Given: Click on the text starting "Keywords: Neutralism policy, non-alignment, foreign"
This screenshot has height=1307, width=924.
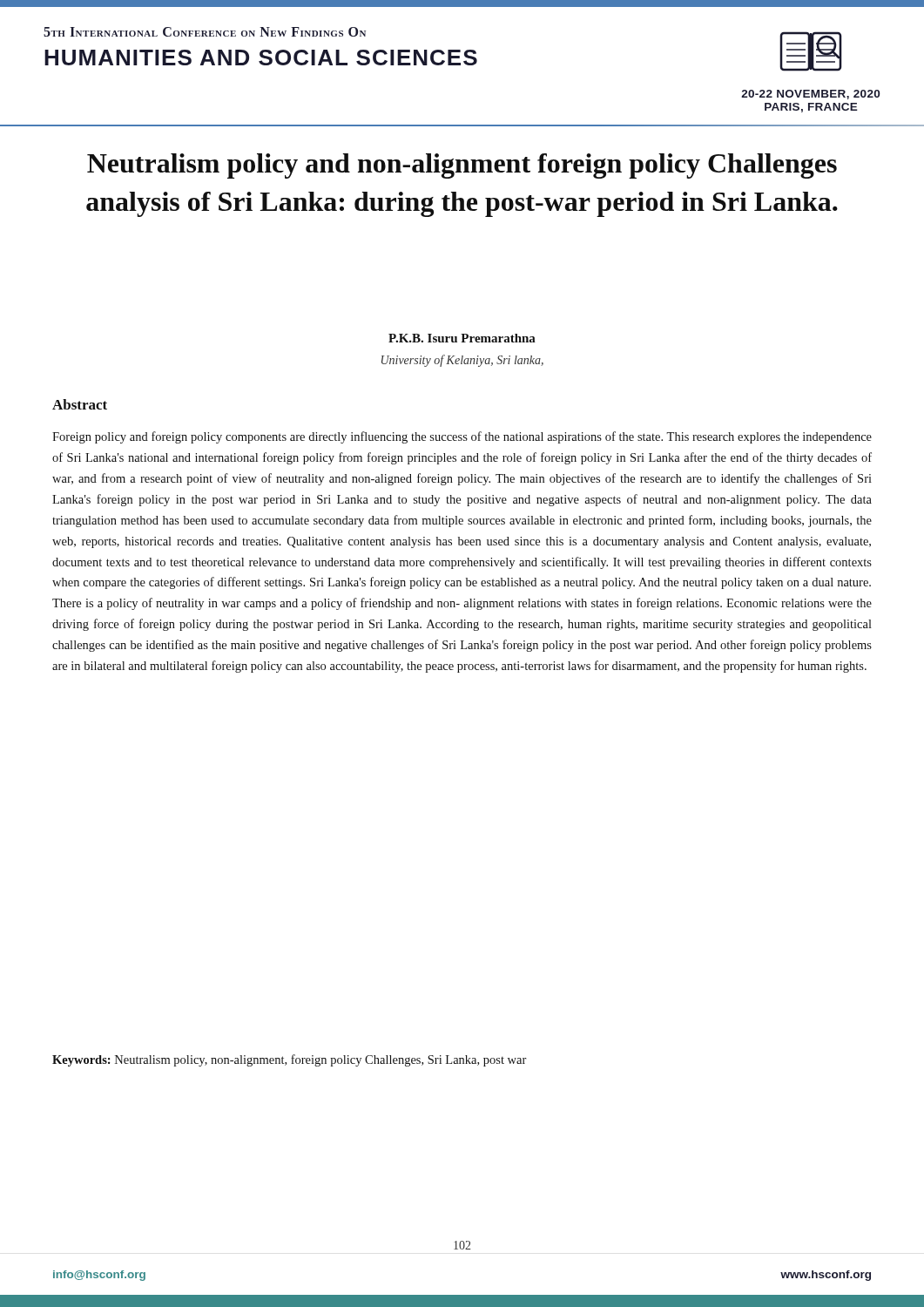Looking at the screenshot, I should [462, 1060].
